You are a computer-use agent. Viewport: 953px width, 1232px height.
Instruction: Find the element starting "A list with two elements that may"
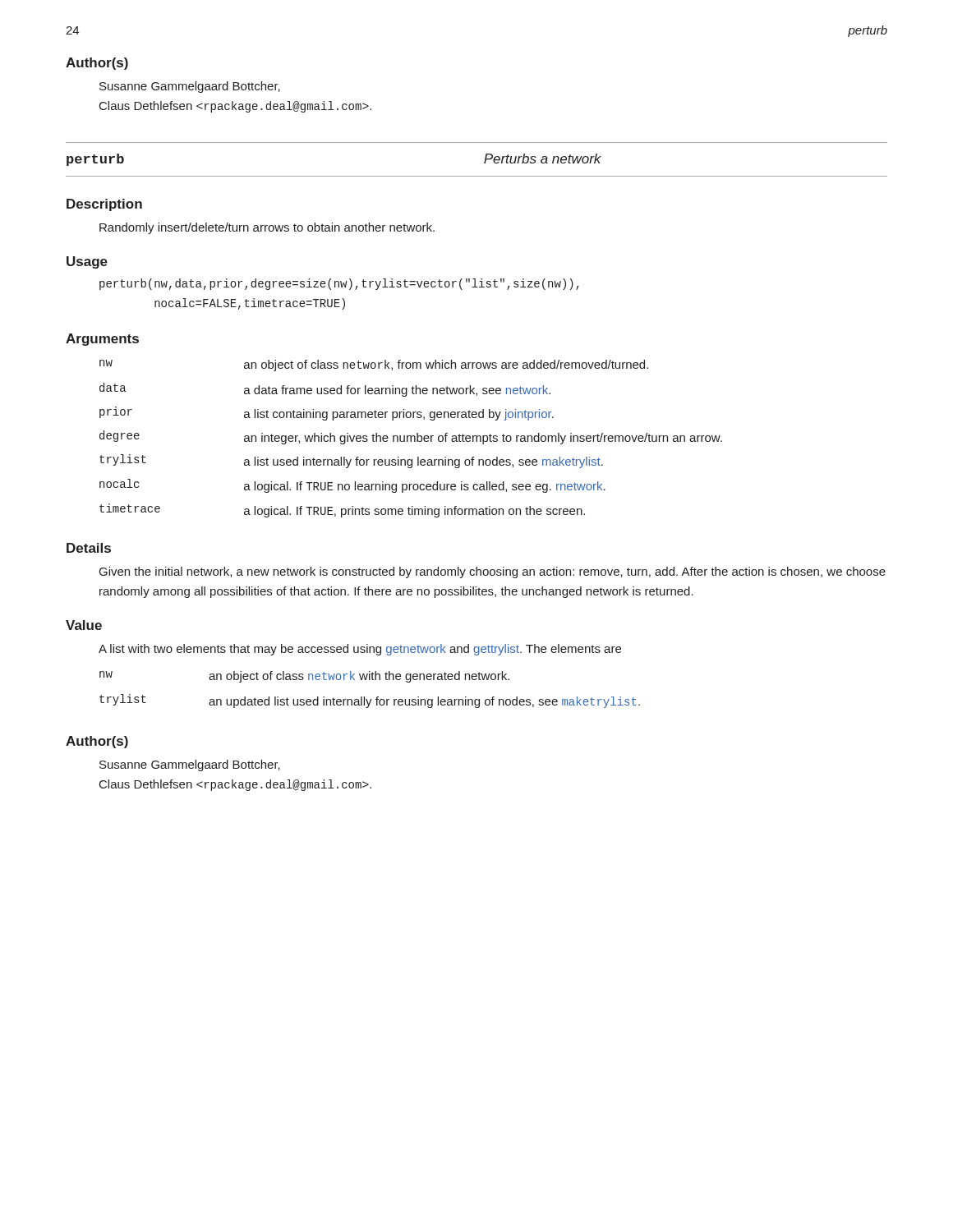click(x=360, y=648)
